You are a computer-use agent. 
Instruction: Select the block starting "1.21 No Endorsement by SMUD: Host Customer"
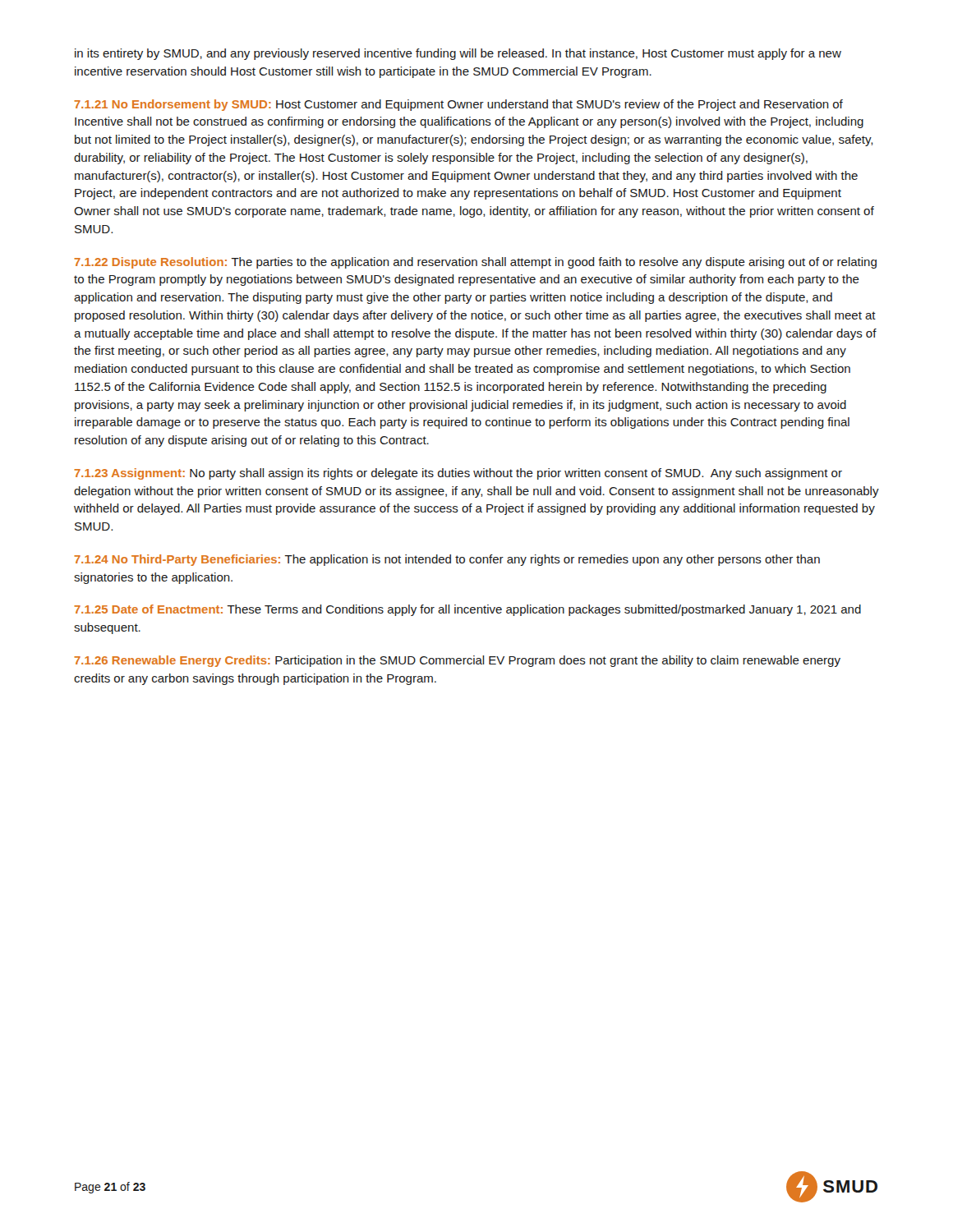(474, 166)
